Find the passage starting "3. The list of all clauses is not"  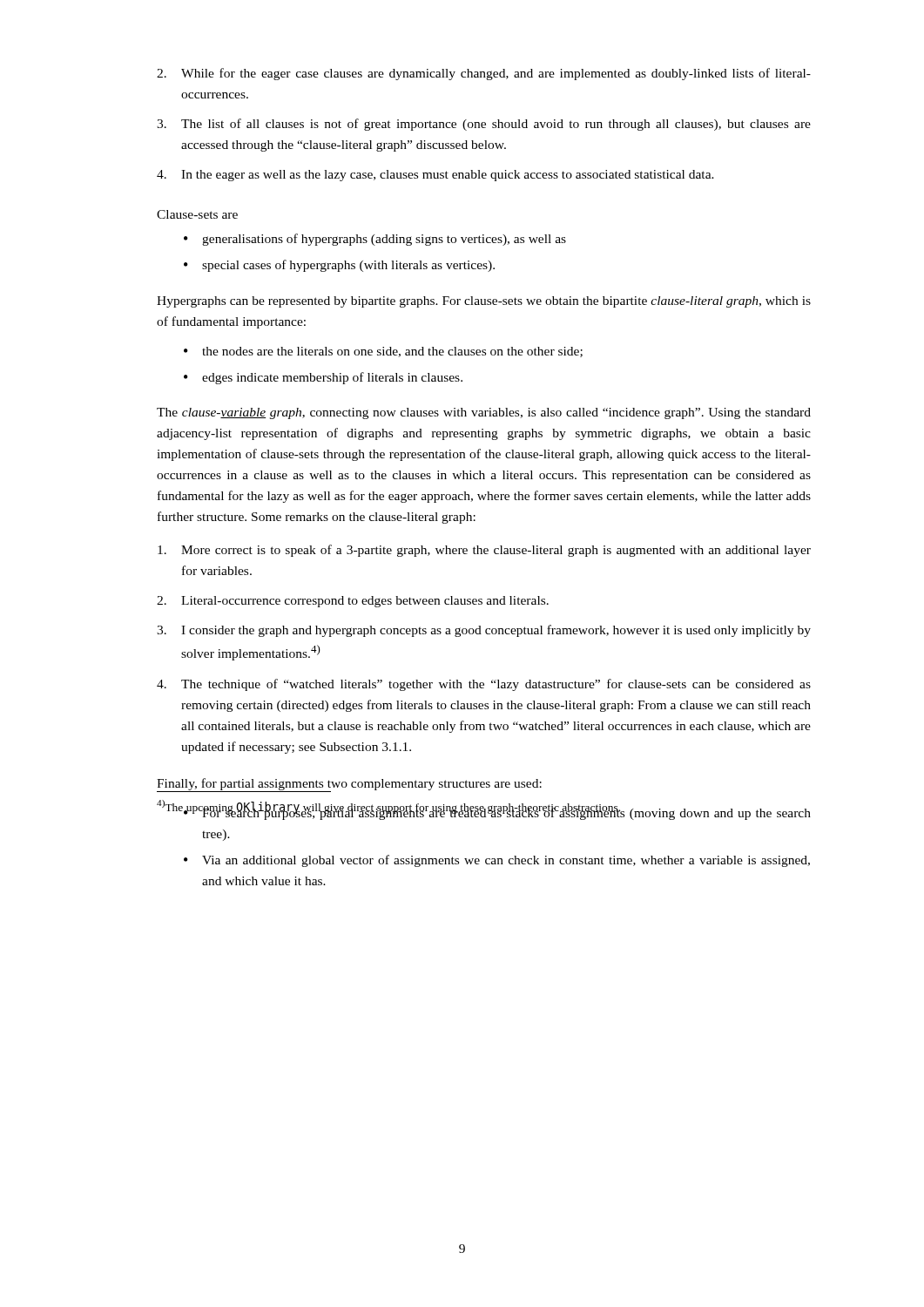(484, 134)
